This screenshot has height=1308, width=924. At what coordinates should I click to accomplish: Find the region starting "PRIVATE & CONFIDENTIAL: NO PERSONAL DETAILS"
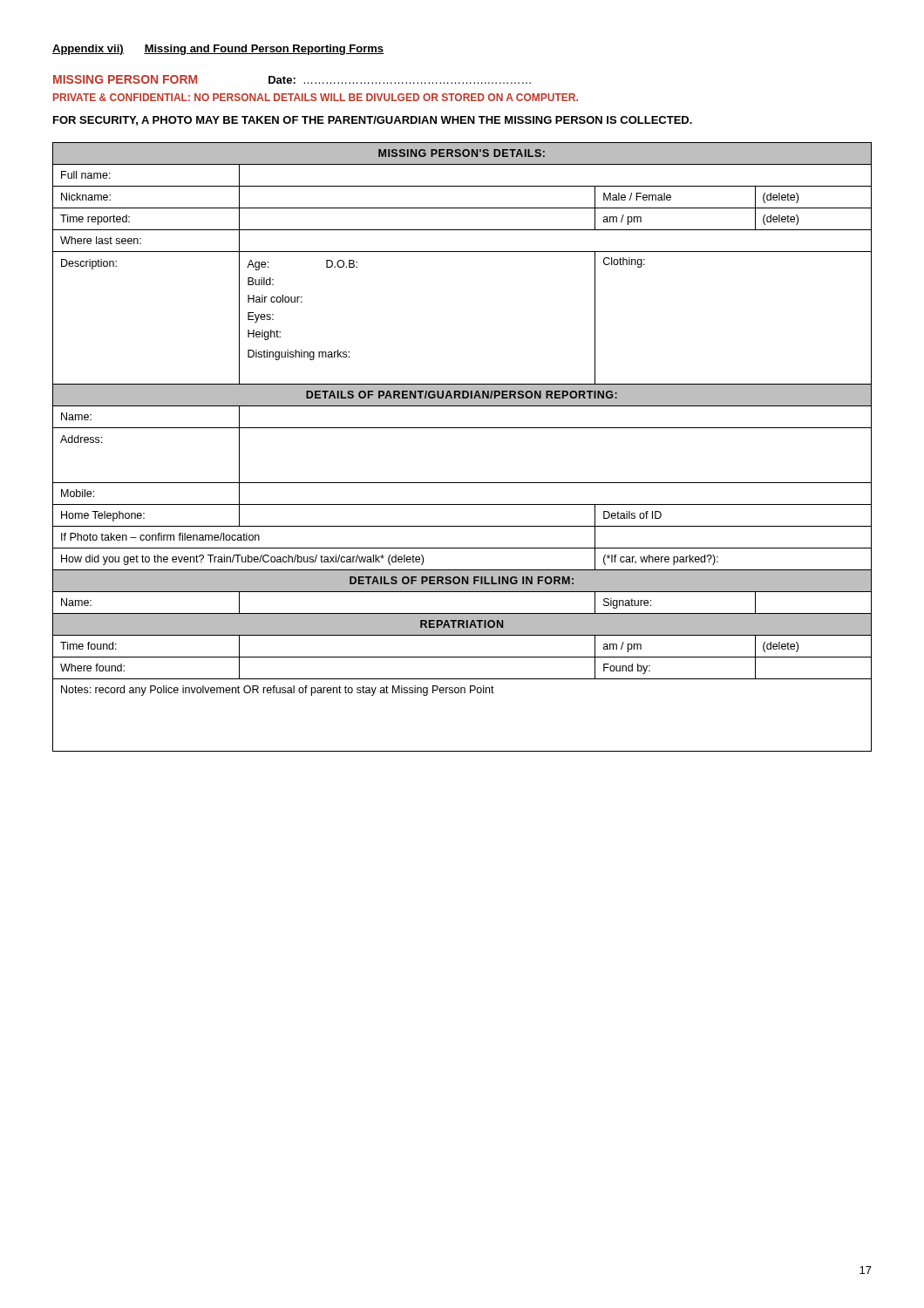315,98
